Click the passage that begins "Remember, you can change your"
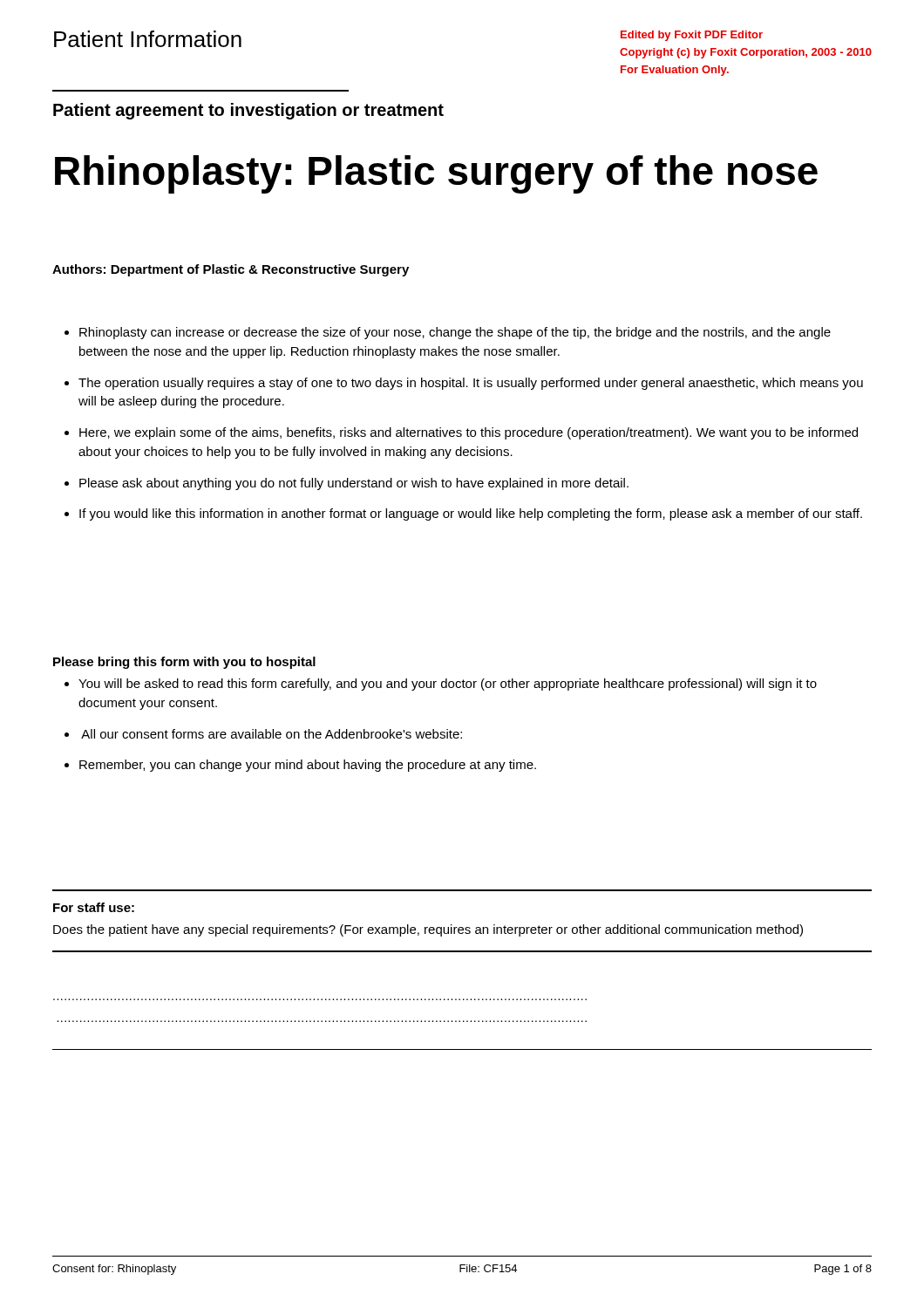 click(308, 765)
